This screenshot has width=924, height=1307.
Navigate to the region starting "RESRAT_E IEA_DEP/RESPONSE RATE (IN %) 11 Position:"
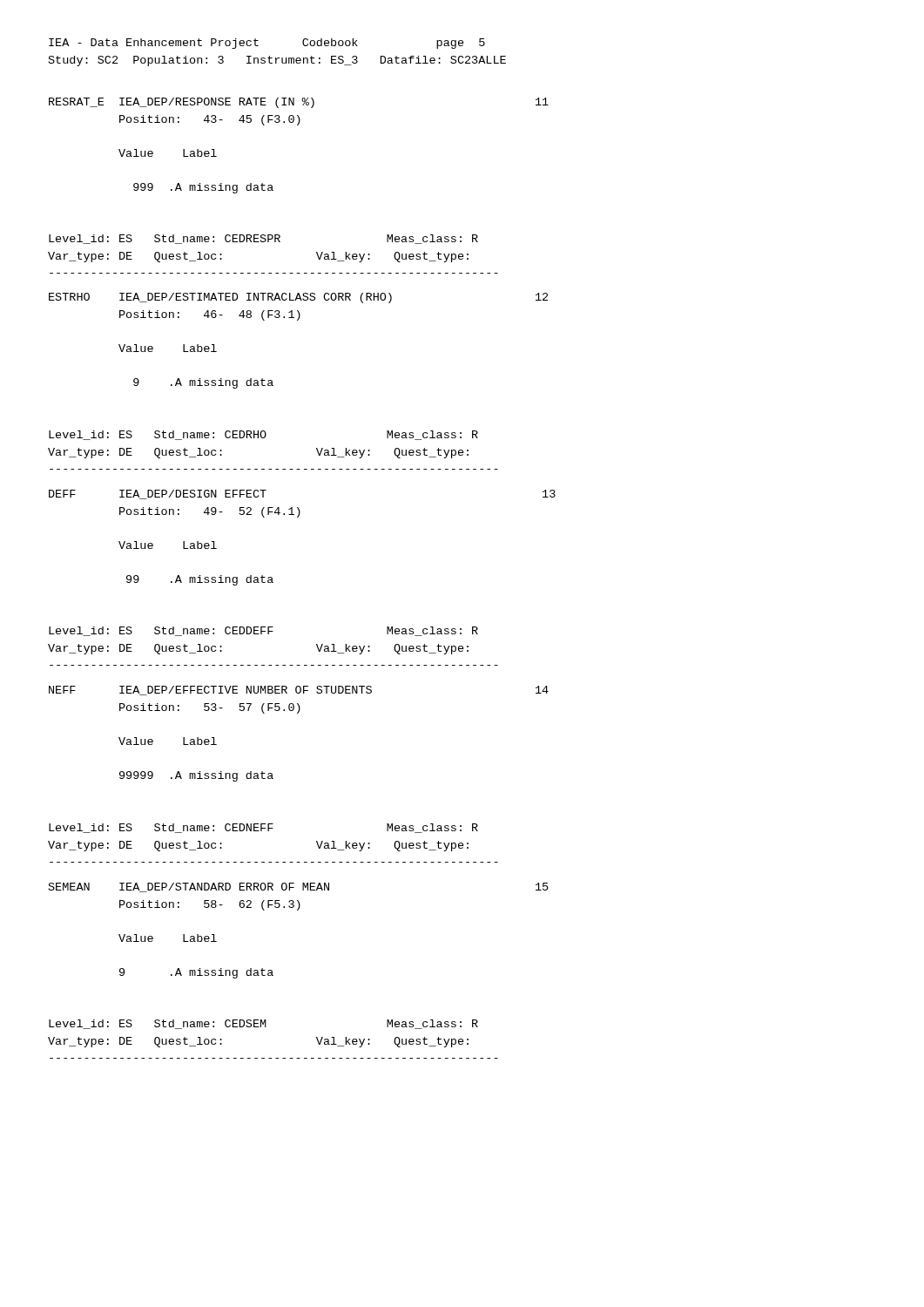[299, 103]
